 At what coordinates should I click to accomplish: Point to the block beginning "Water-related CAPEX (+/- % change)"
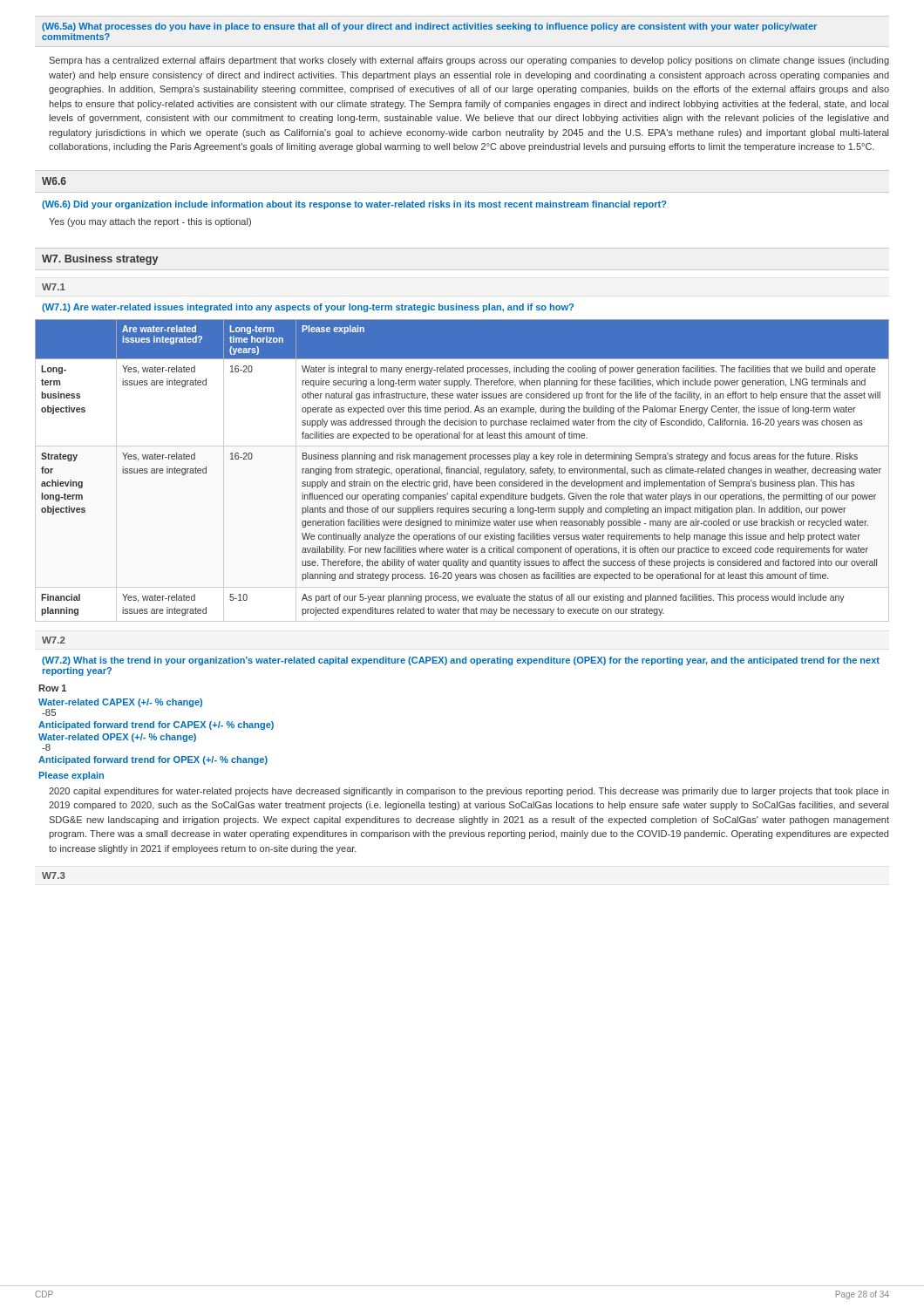[121, 707]
